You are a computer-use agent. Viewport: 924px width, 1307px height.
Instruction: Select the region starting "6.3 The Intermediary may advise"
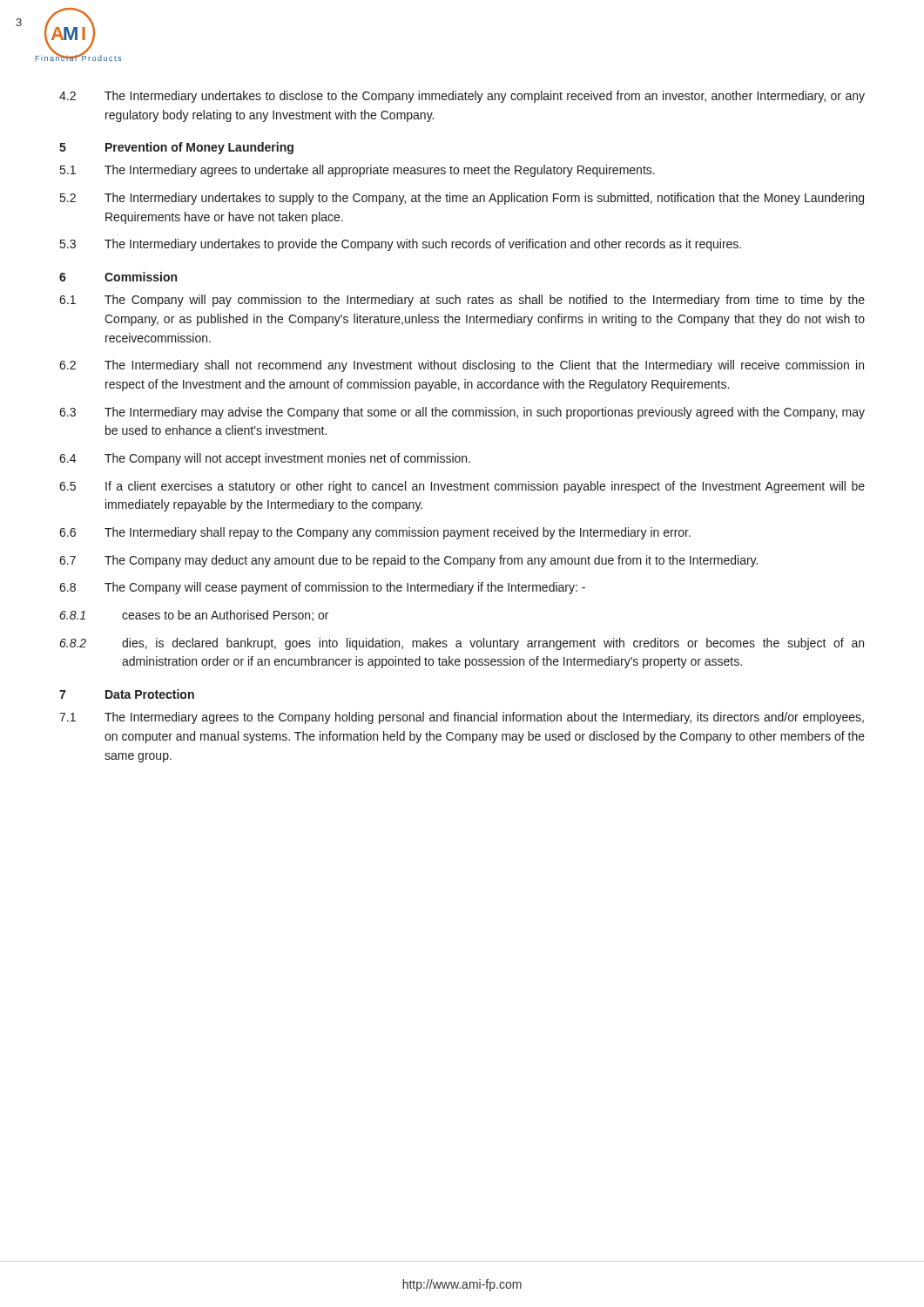pyautogui.click(x=462, y=422)
